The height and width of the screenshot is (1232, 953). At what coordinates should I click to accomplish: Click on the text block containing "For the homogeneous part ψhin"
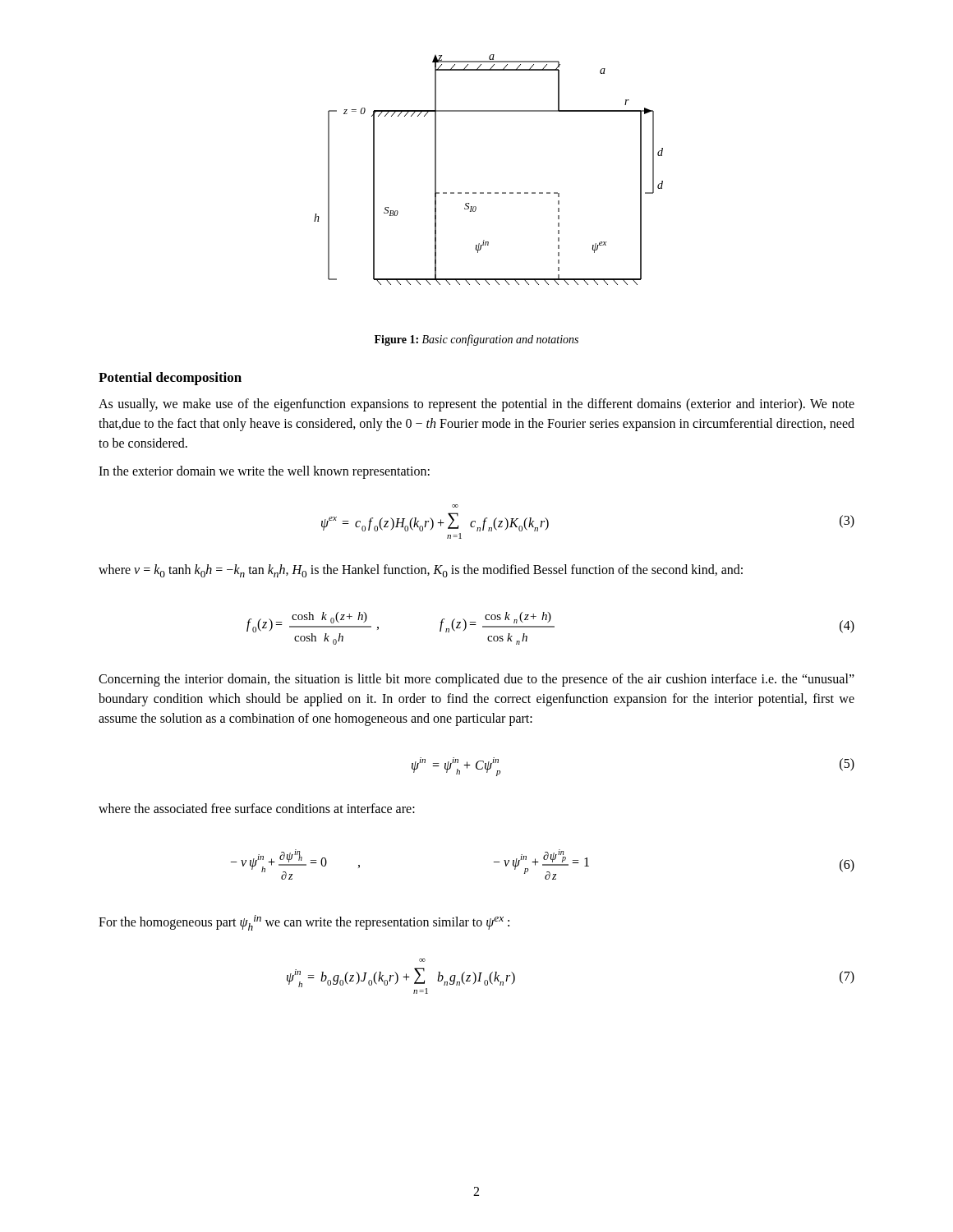(476, 923)
